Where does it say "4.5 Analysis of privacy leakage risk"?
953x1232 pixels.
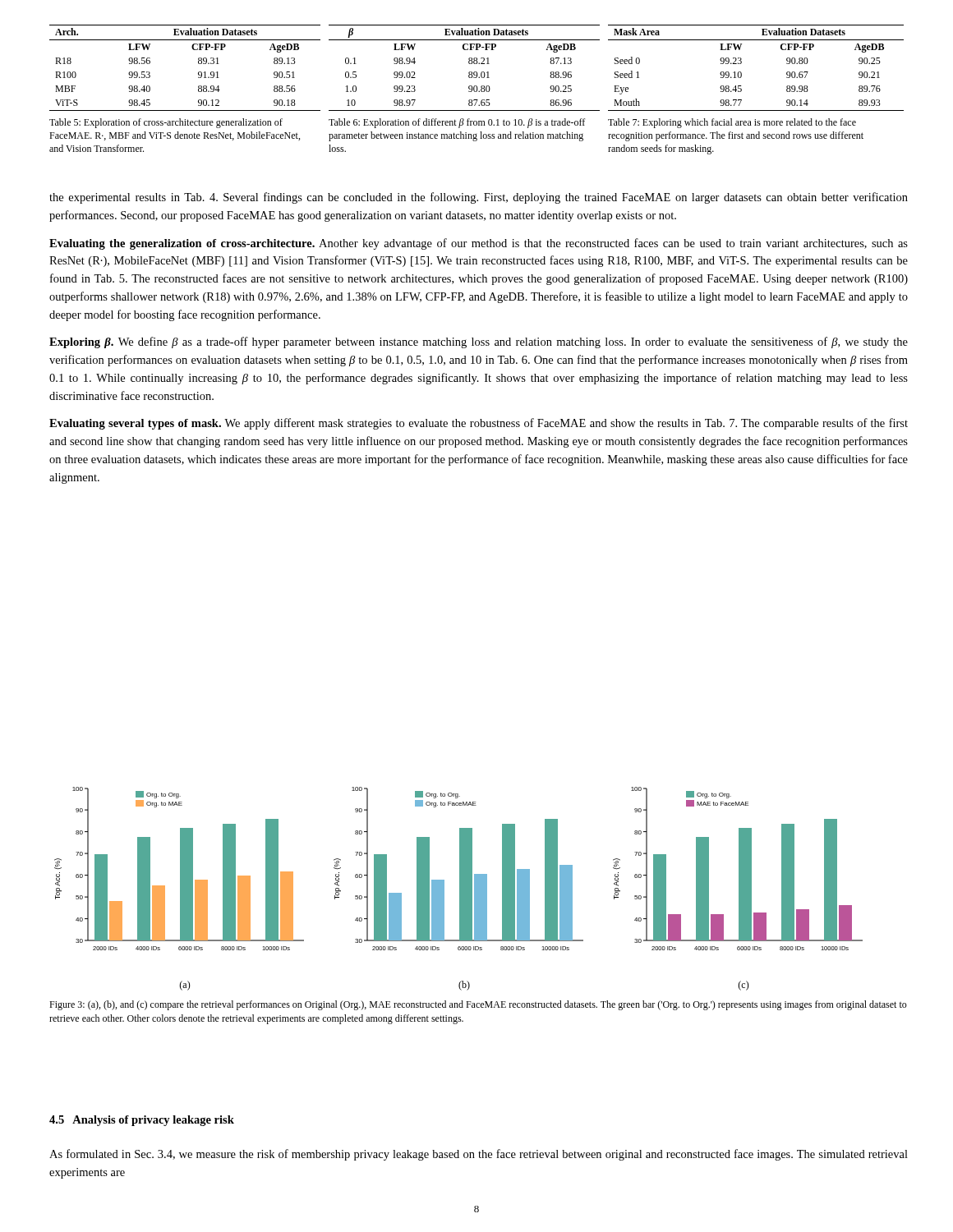[x=142, y=1119]
